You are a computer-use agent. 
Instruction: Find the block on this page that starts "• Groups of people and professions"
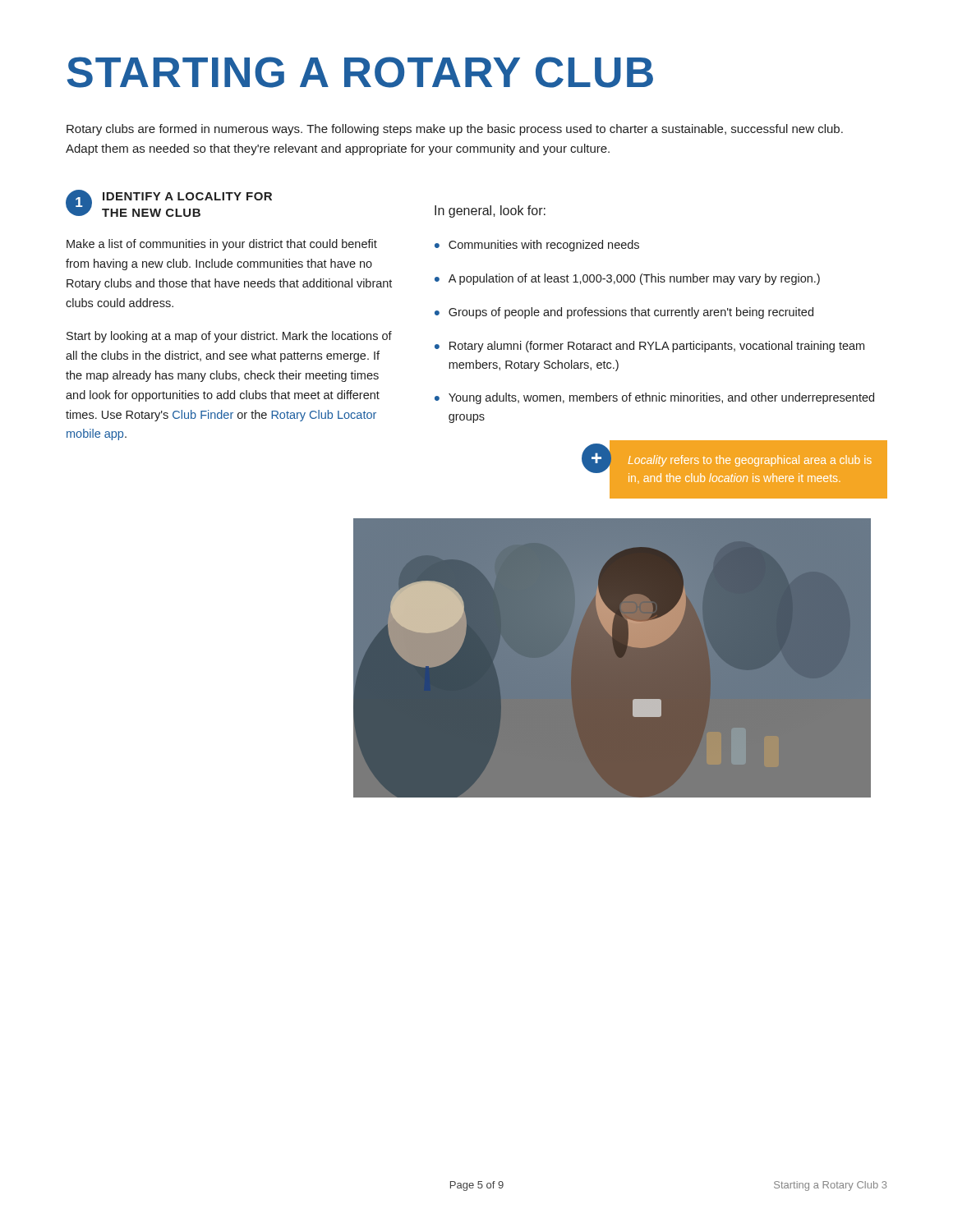(624, 313)
